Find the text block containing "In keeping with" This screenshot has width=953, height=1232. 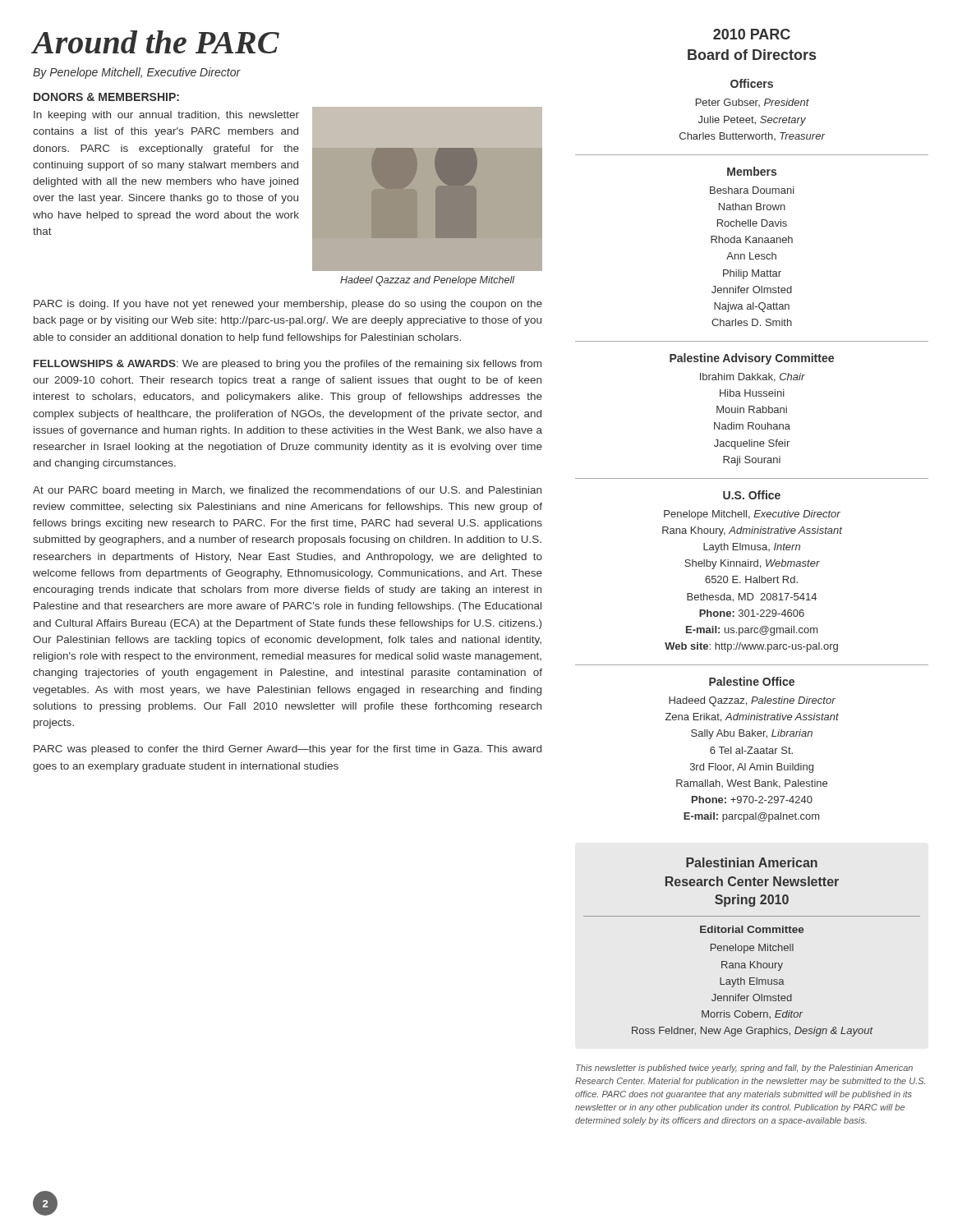click(166, 173)
